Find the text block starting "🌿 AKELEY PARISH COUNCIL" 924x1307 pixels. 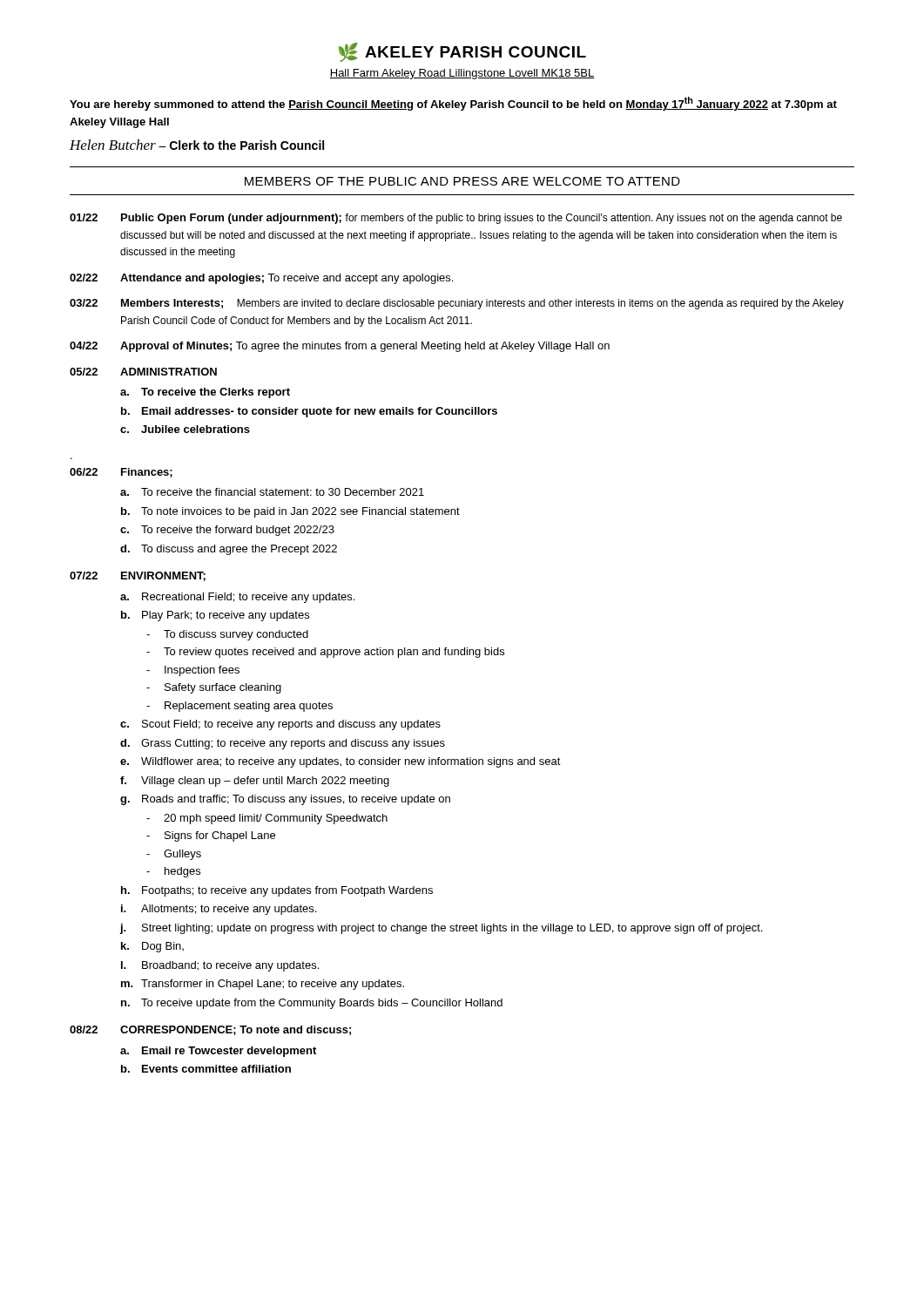tap(462, 52)
